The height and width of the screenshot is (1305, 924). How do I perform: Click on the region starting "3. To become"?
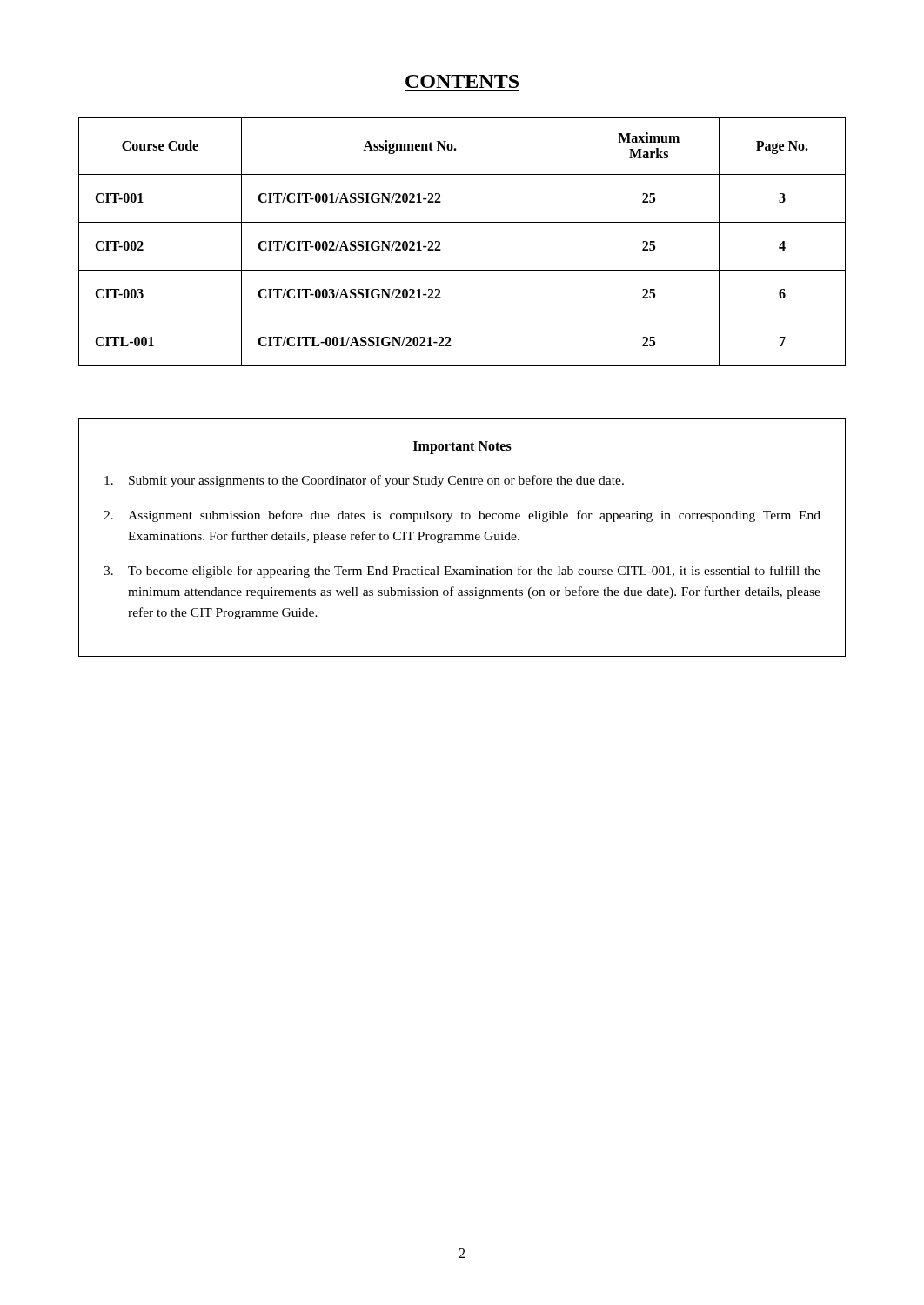462,592
